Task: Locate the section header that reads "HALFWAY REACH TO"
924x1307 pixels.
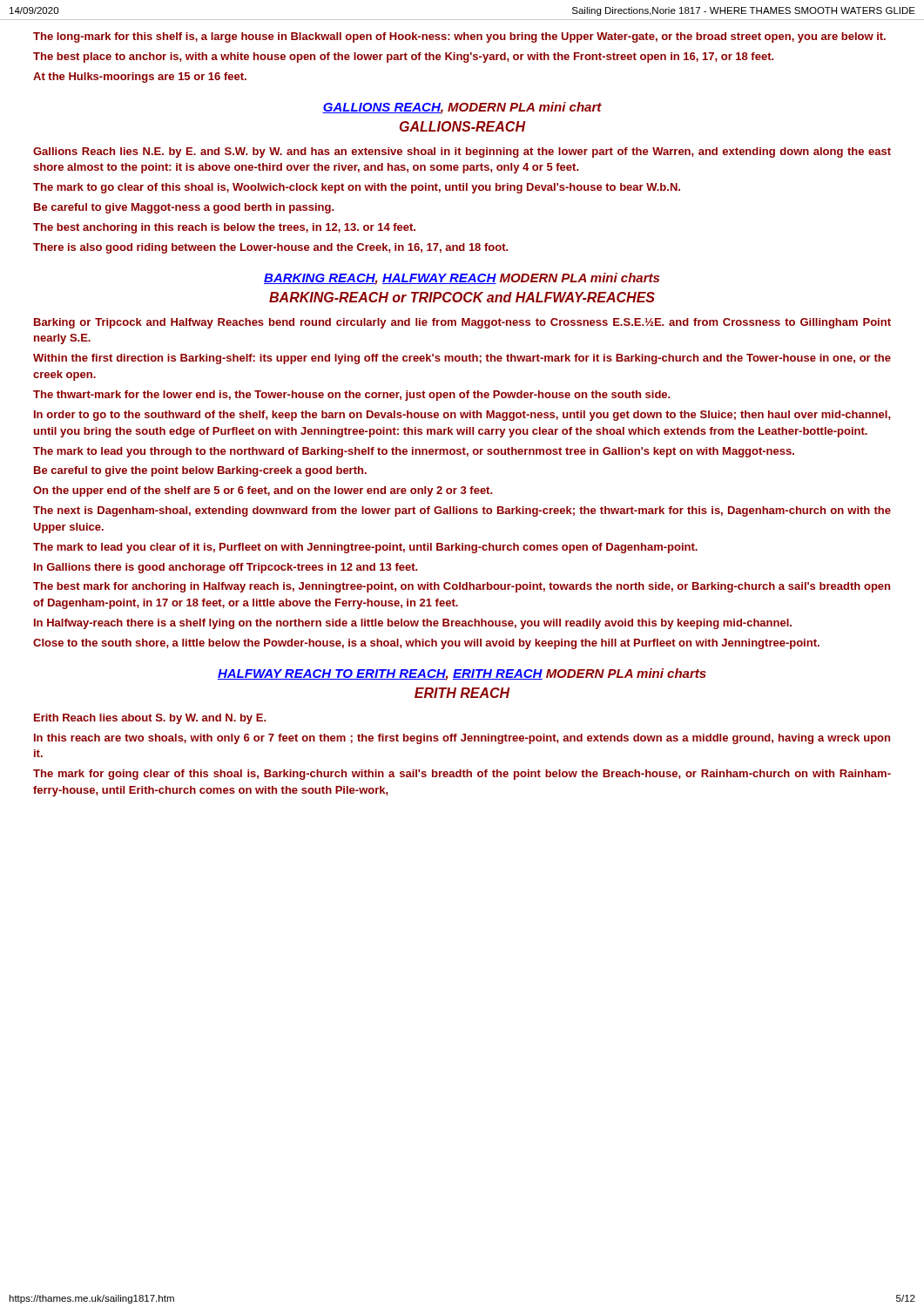Action: point(462,673)
